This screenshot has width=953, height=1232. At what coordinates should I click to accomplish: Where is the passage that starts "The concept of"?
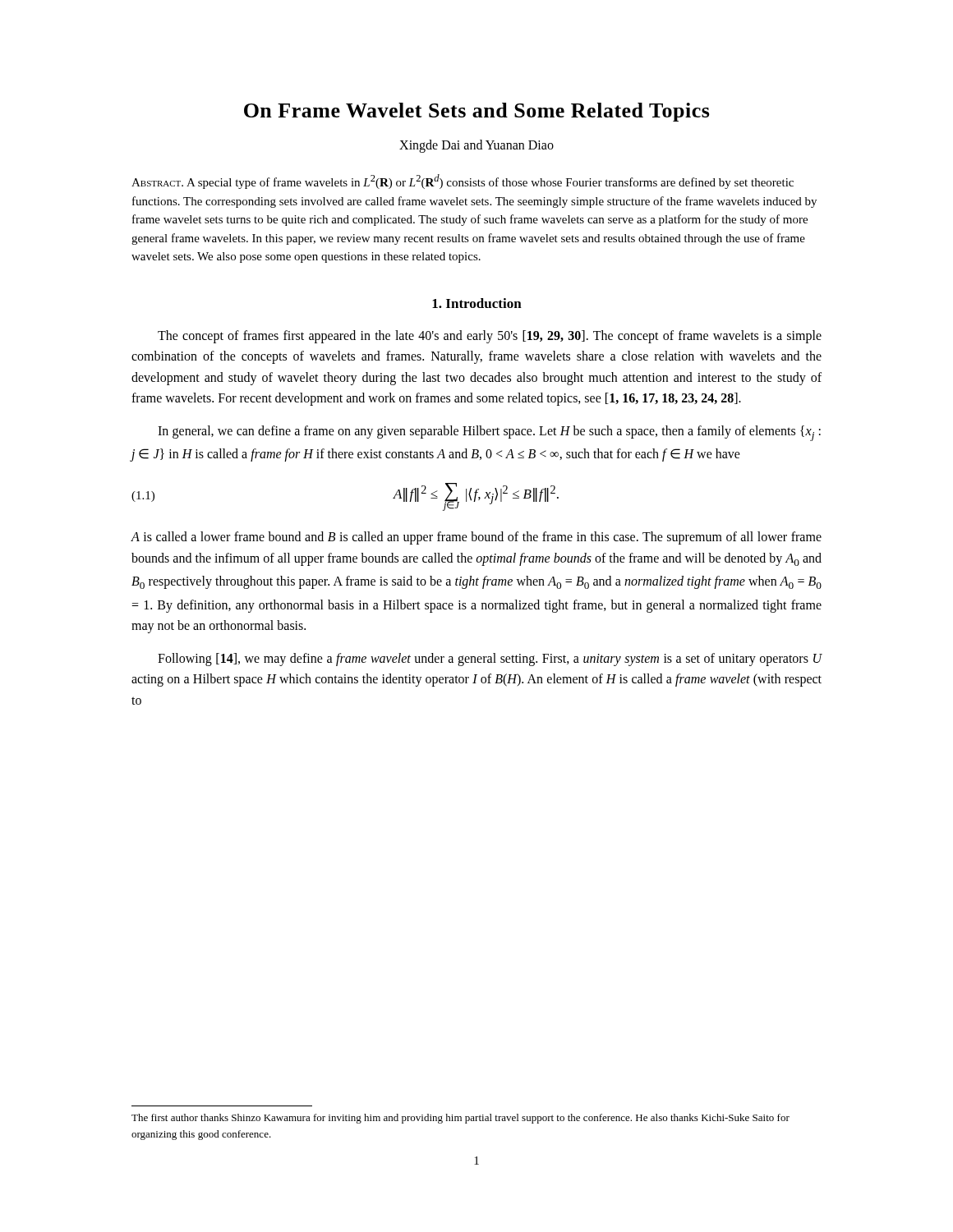pyautogui.click(x=476, y=367)
